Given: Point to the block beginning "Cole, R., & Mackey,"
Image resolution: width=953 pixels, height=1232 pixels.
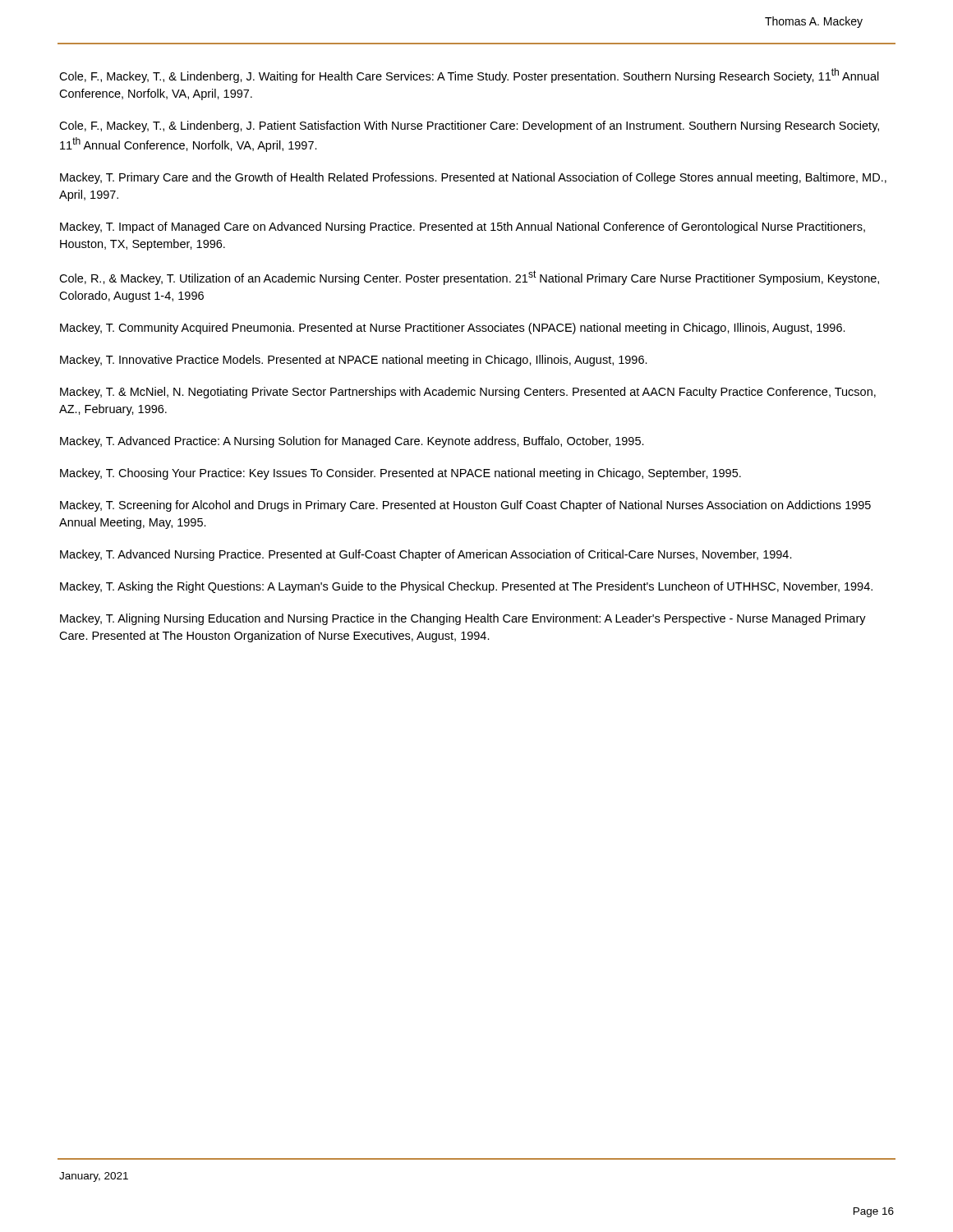Looking at the screenshot, I should pyautogui.click(x=470, y=285).
